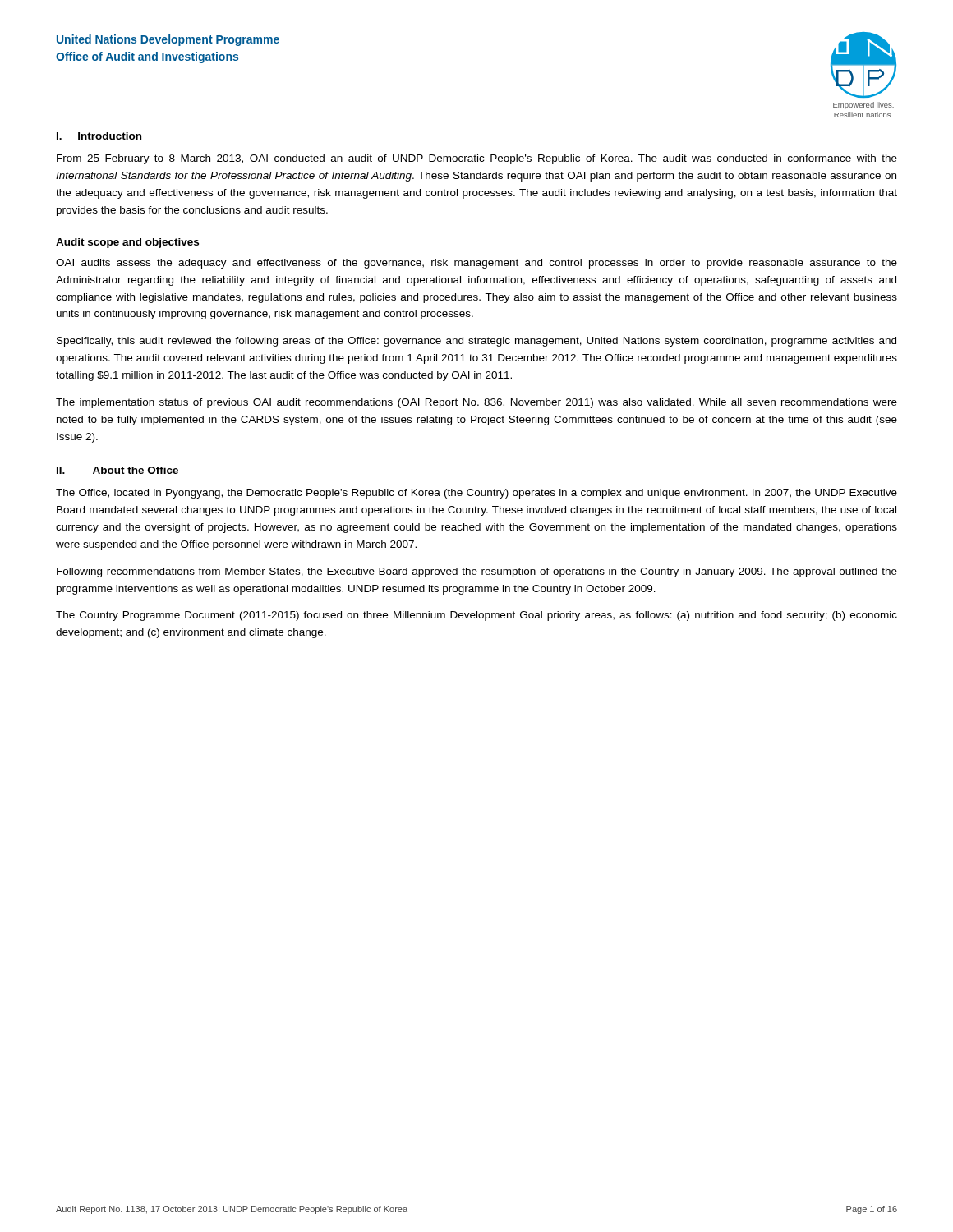This screenshot has width=953, height=1232.
Task: Select the element starting "Following recommendations from Member States, the"
Action: coord(476,579)
